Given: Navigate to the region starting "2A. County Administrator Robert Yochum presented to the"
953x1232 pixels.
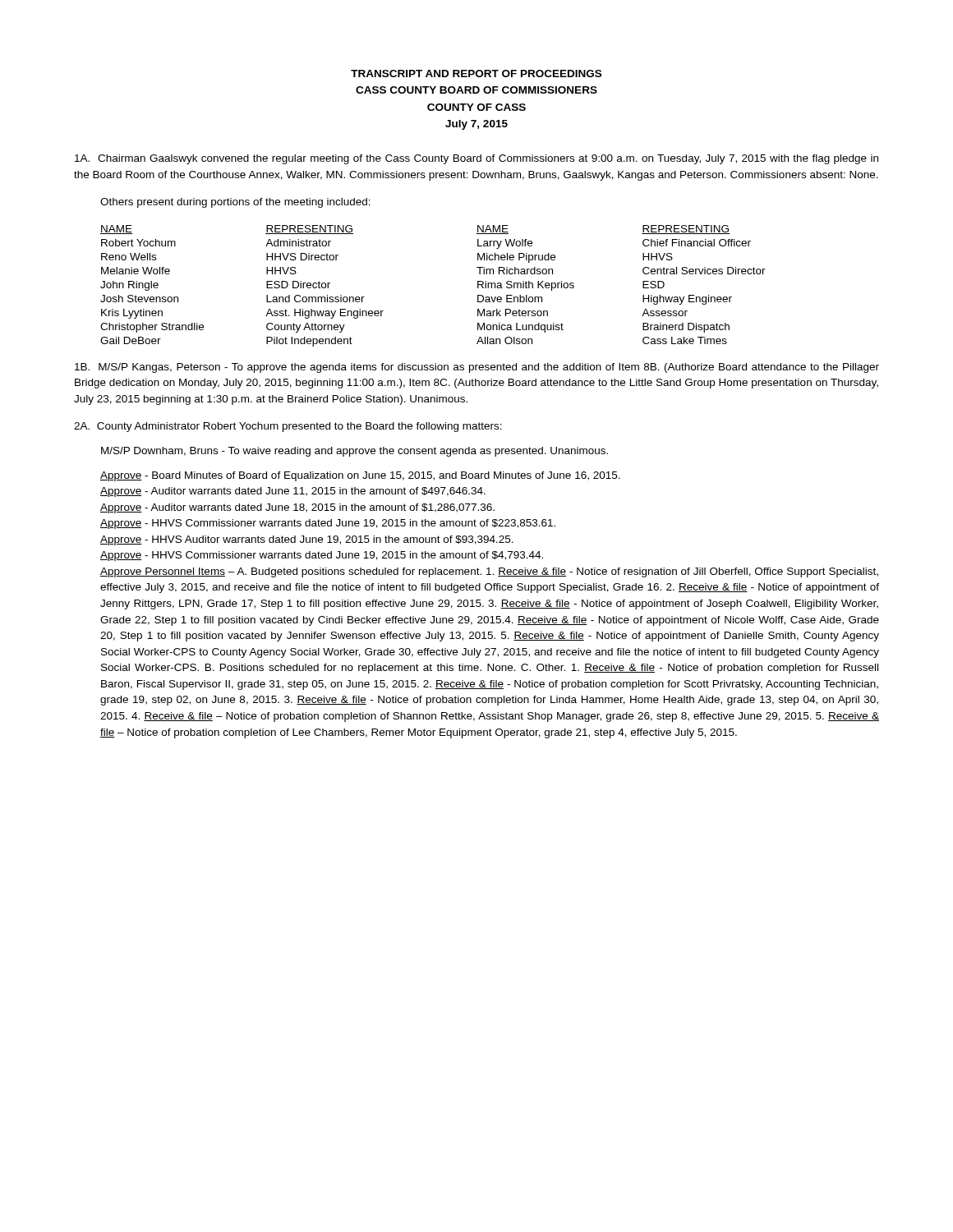Looking at the screenshot, I should (x=288, y=426).
